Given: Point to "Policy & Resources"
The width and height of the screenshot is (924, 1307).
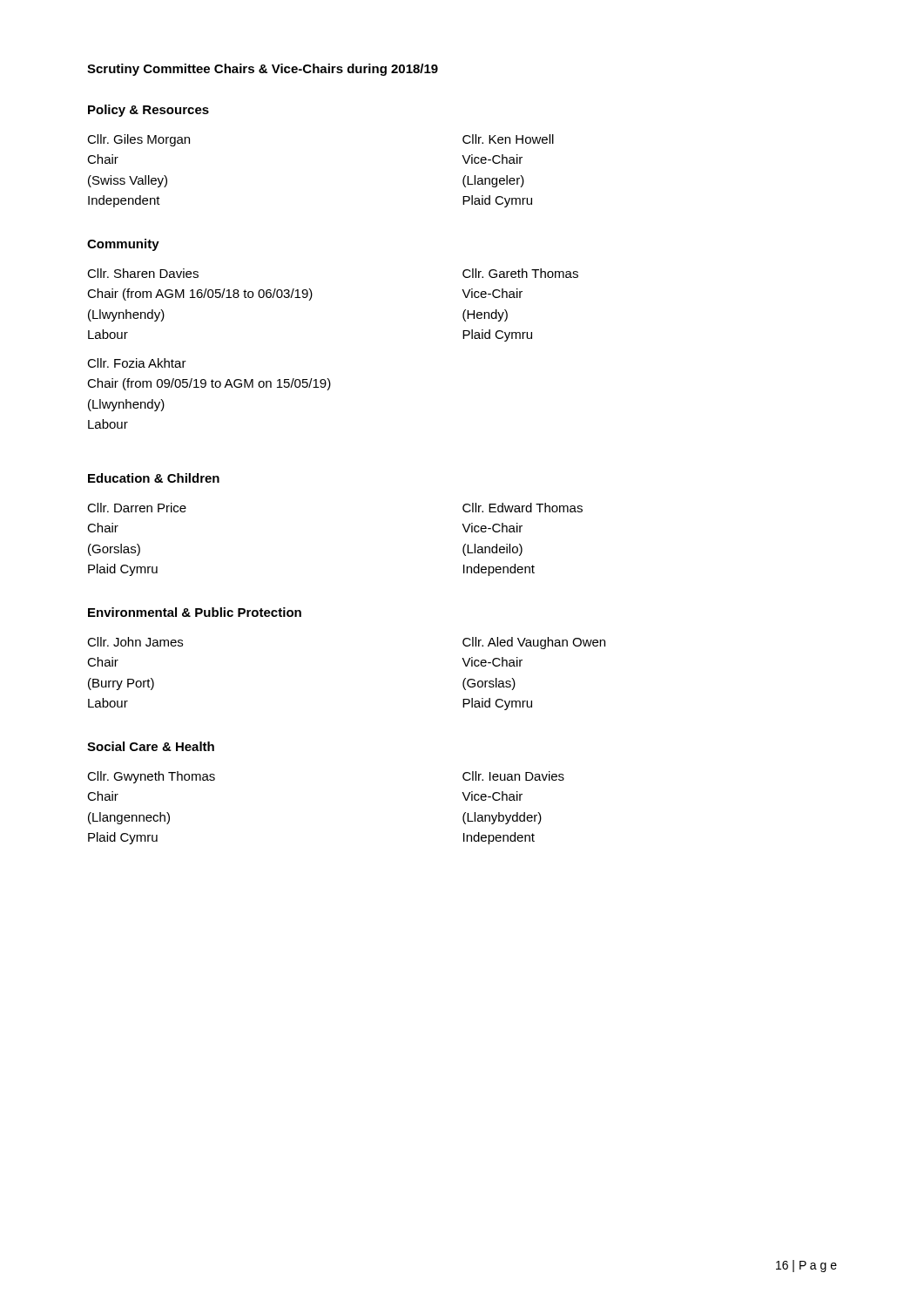Looking at the screenshot, I should 148,109.
